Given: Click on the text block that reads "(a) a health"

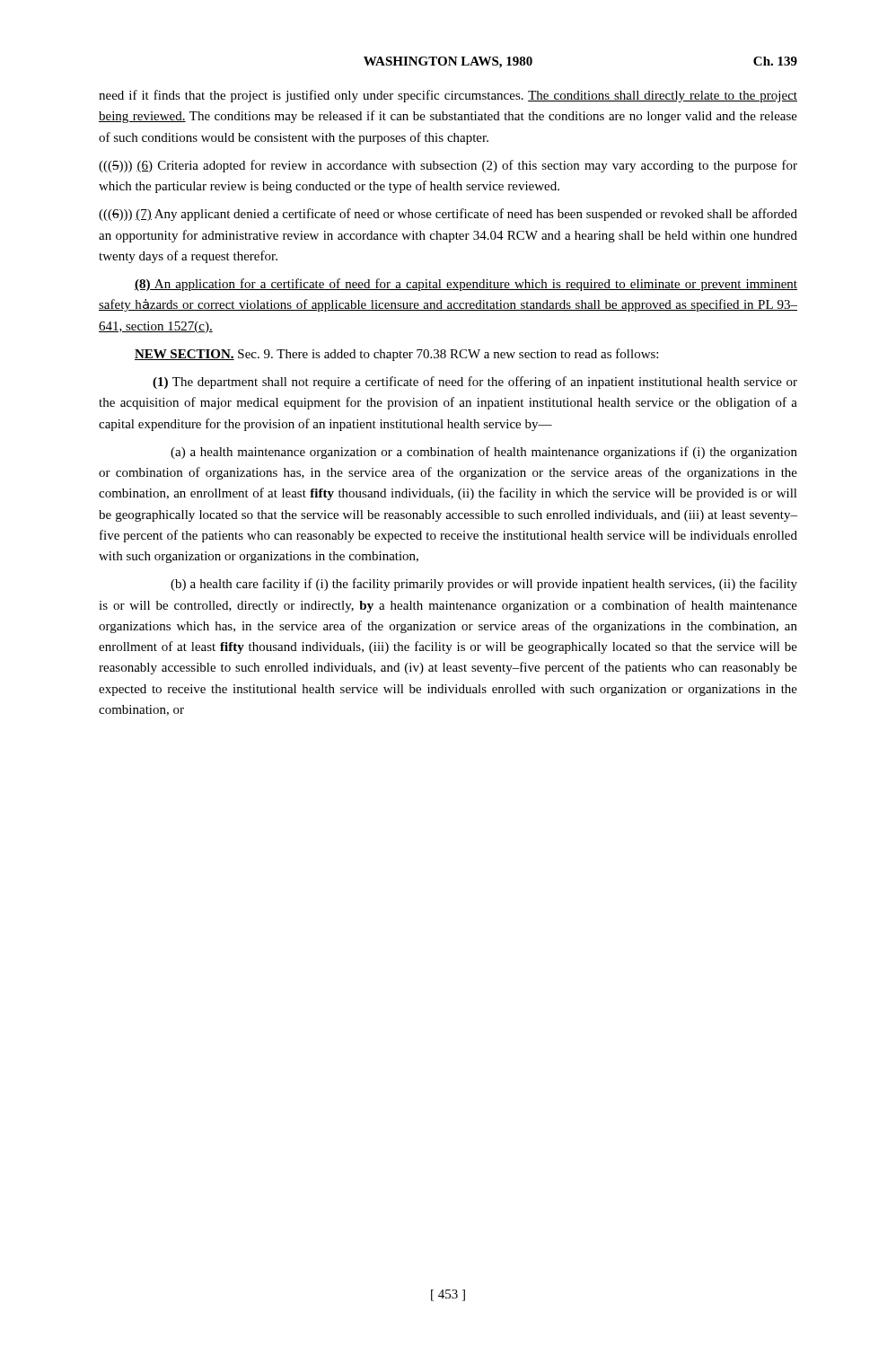Looking at the screenshot, I should [x=448, y=504].
